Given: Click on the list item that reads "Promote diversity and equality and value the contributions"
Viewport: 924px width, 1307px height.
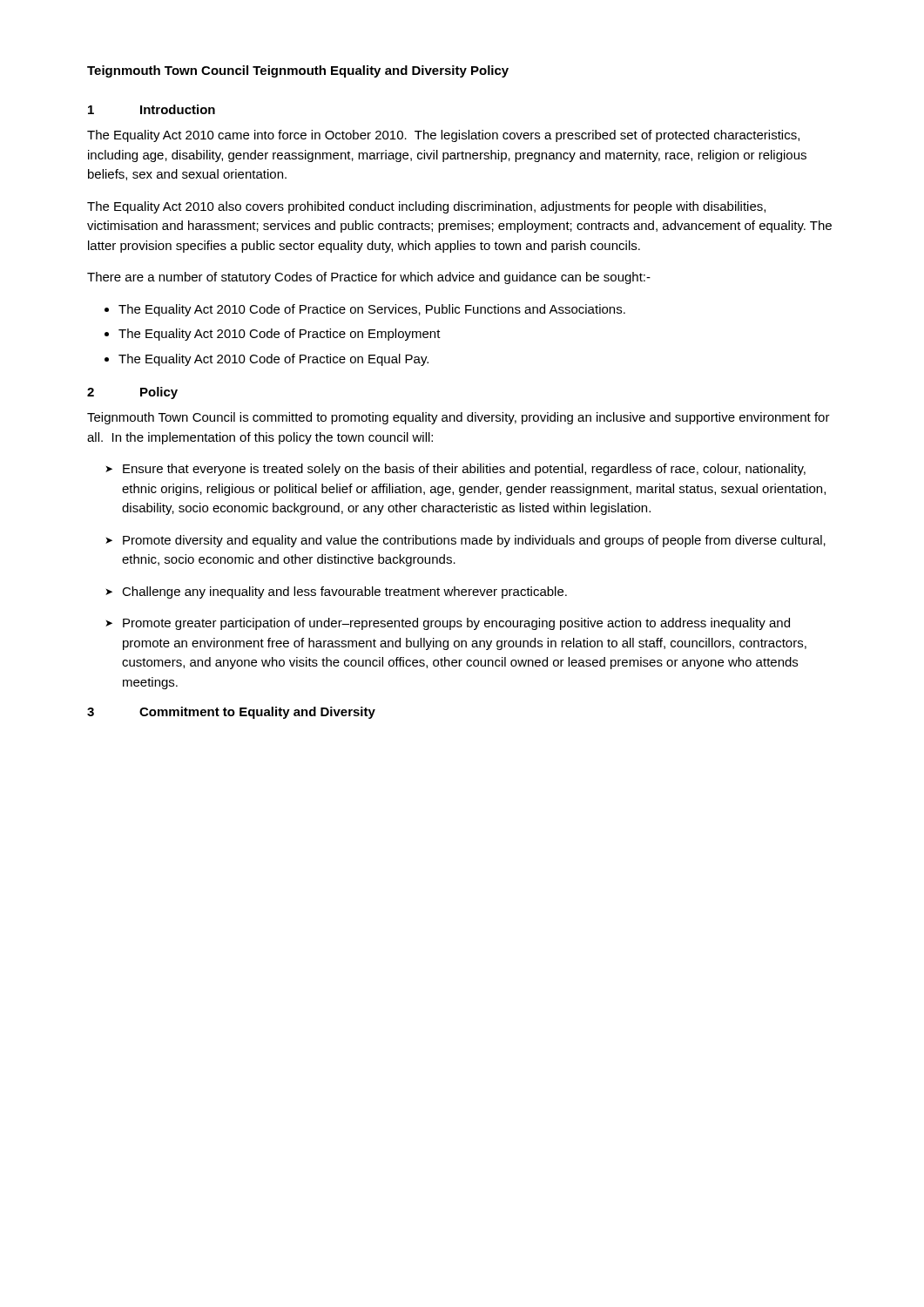Looking at the screenshot, I should pyautogui.click(x=474, y=549).
